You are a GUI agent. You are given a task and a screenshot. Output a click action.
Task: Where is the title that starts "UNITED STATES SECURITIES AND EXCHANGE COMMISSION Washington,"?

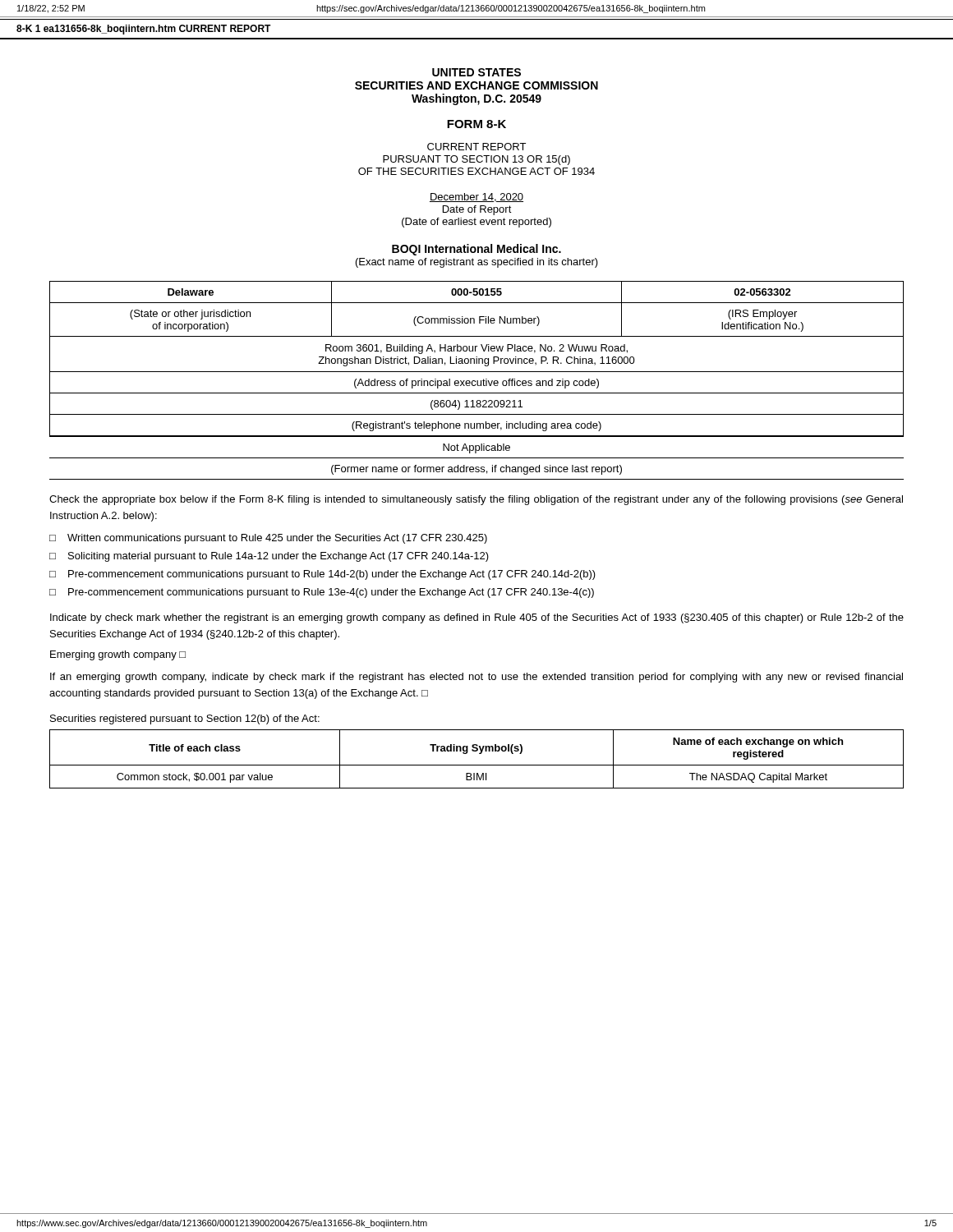476,85
